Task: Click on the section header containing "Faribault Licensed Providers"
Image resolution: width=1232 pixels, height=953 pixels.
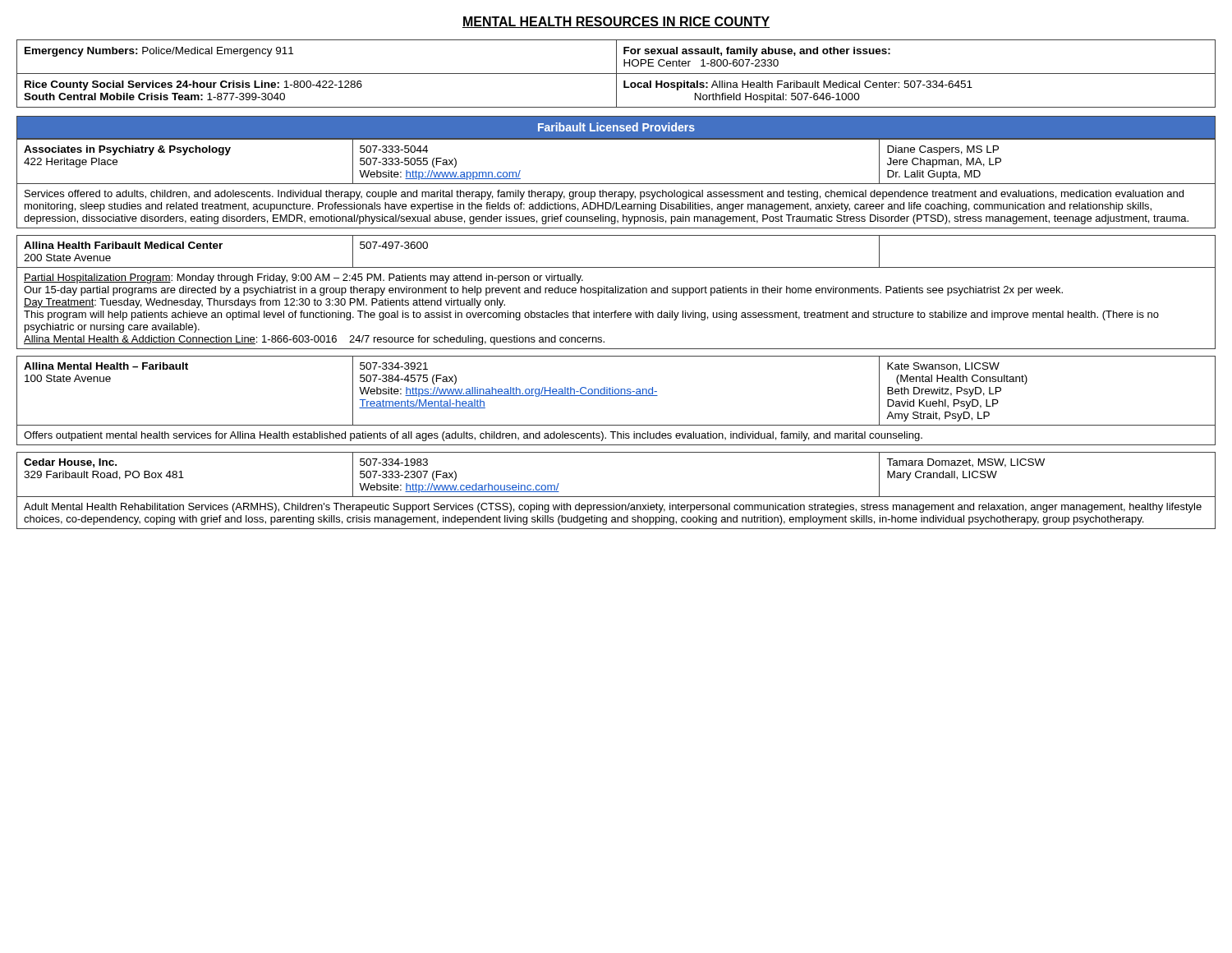Action: (x=616, y=127)
